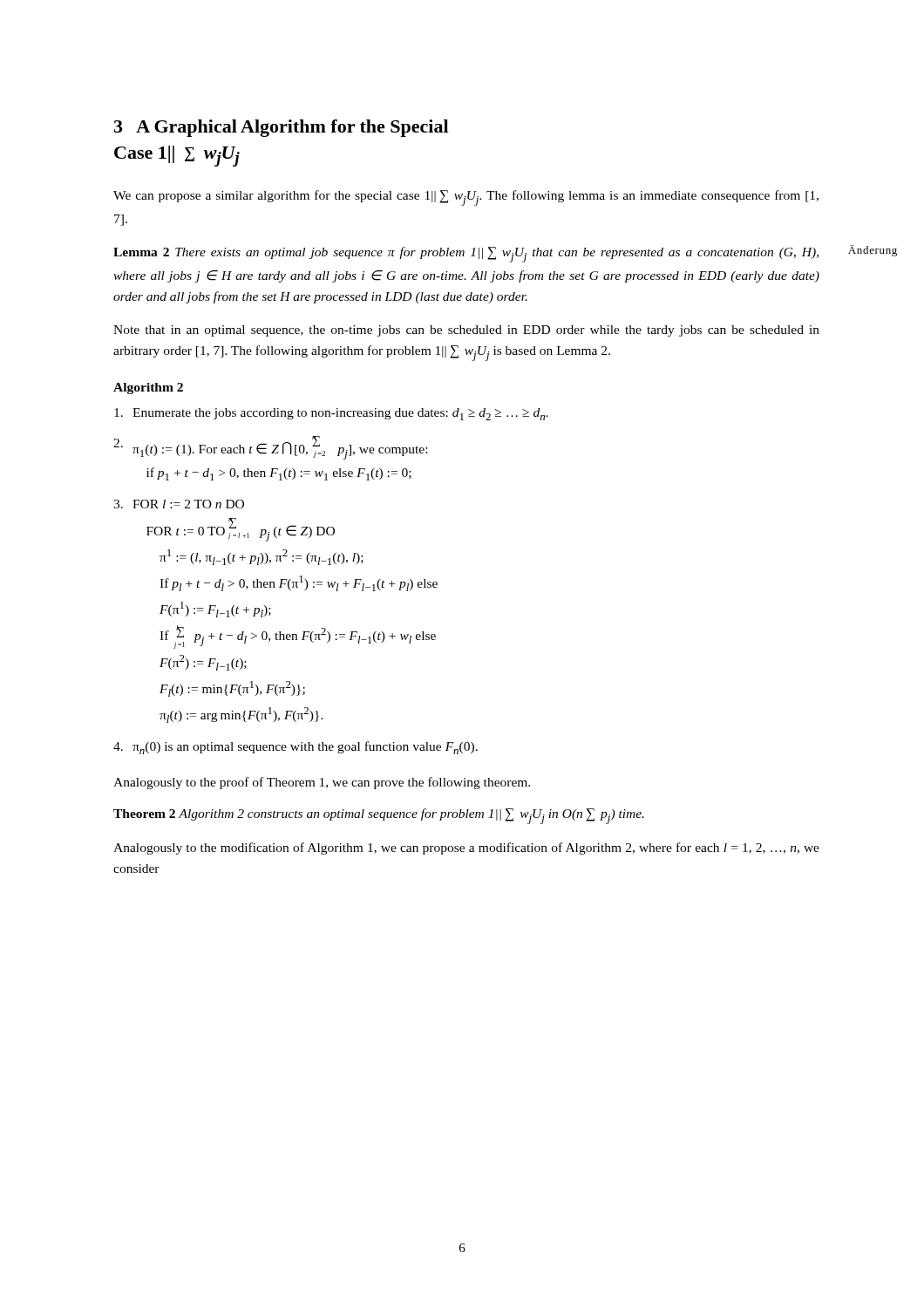Locate the element starting "3 A Graphical Algorithm for the Special Case"
Image resolution: width=924 pixels, height=1308 pixels.
click(x=281, y=128)
